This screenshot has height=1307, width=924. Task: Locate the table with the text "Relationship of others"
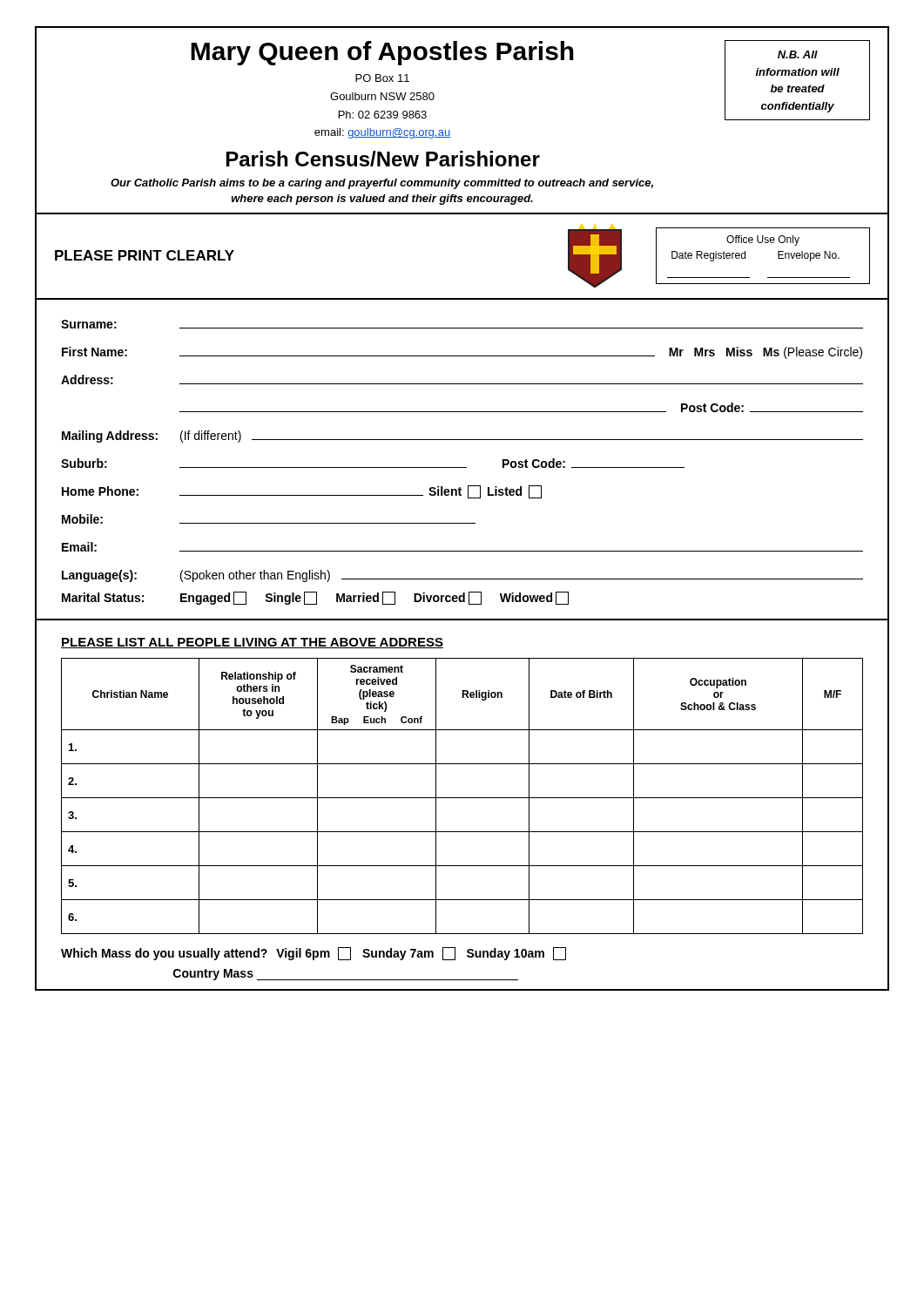(462, 796)
